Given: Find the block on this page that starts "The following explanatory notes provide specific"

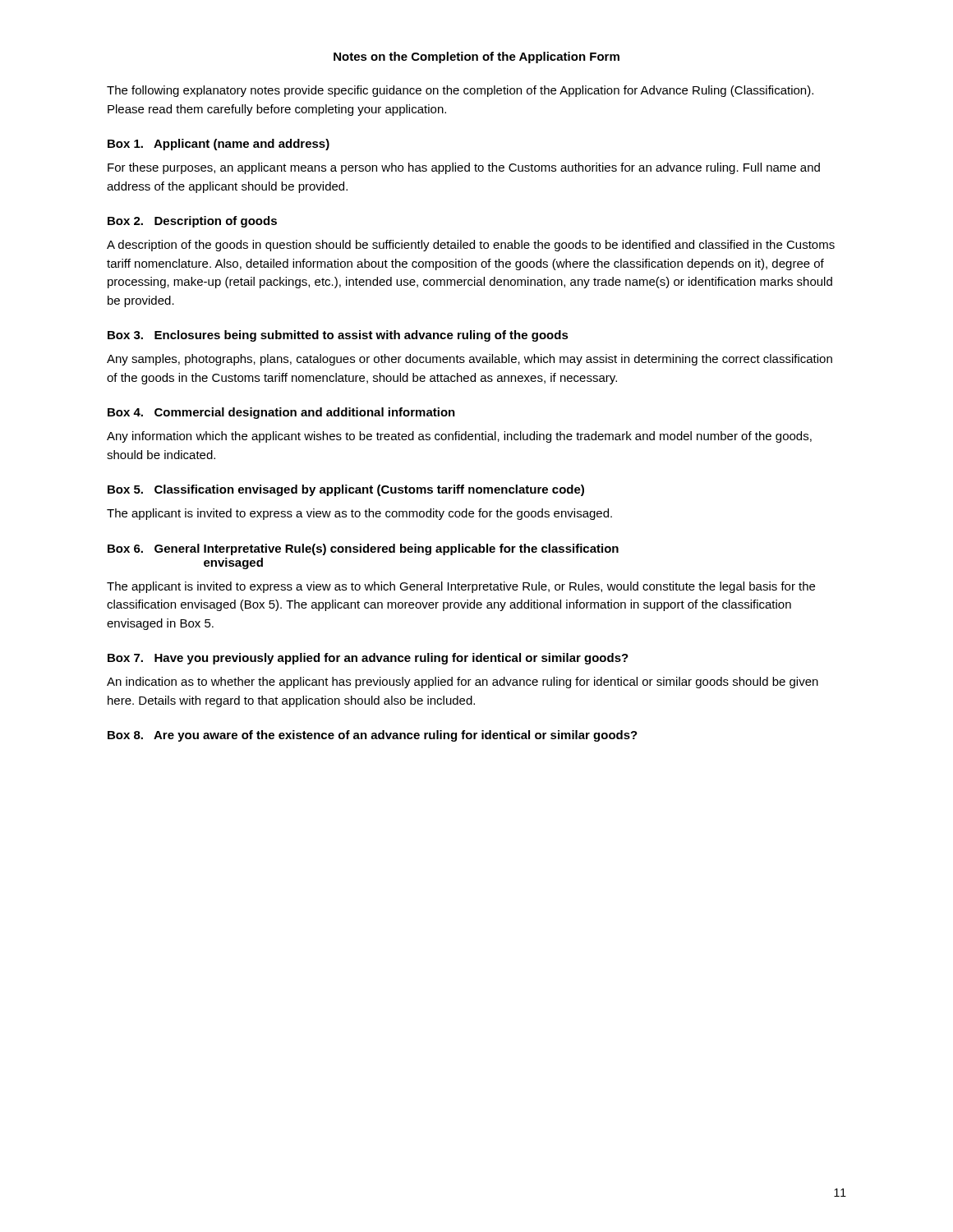Looking at the screenshot, I should 476,100.
